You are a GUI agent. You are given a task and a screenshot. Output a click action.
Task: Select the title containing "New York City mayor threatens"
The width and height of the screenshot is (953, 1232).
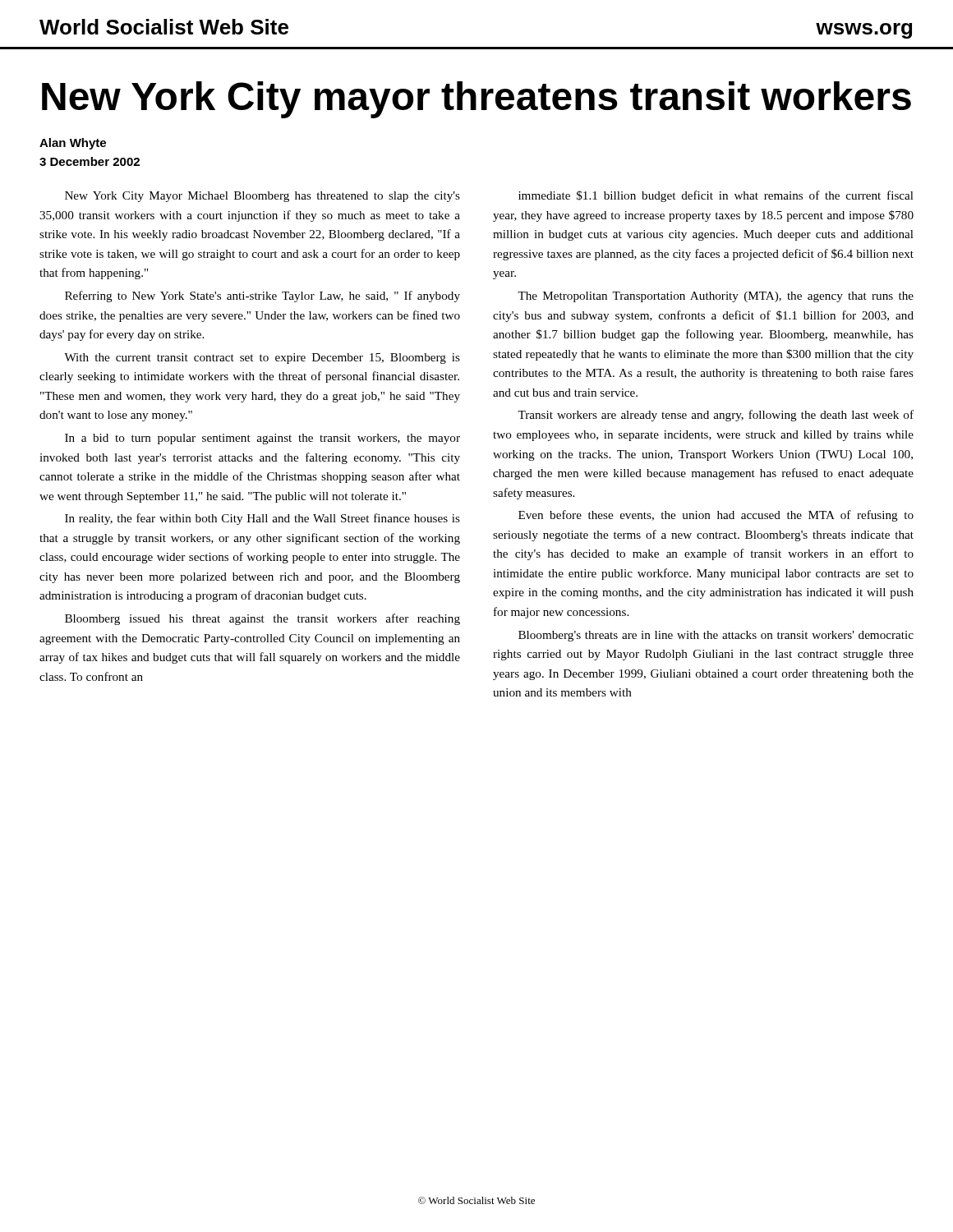[476, 97]
